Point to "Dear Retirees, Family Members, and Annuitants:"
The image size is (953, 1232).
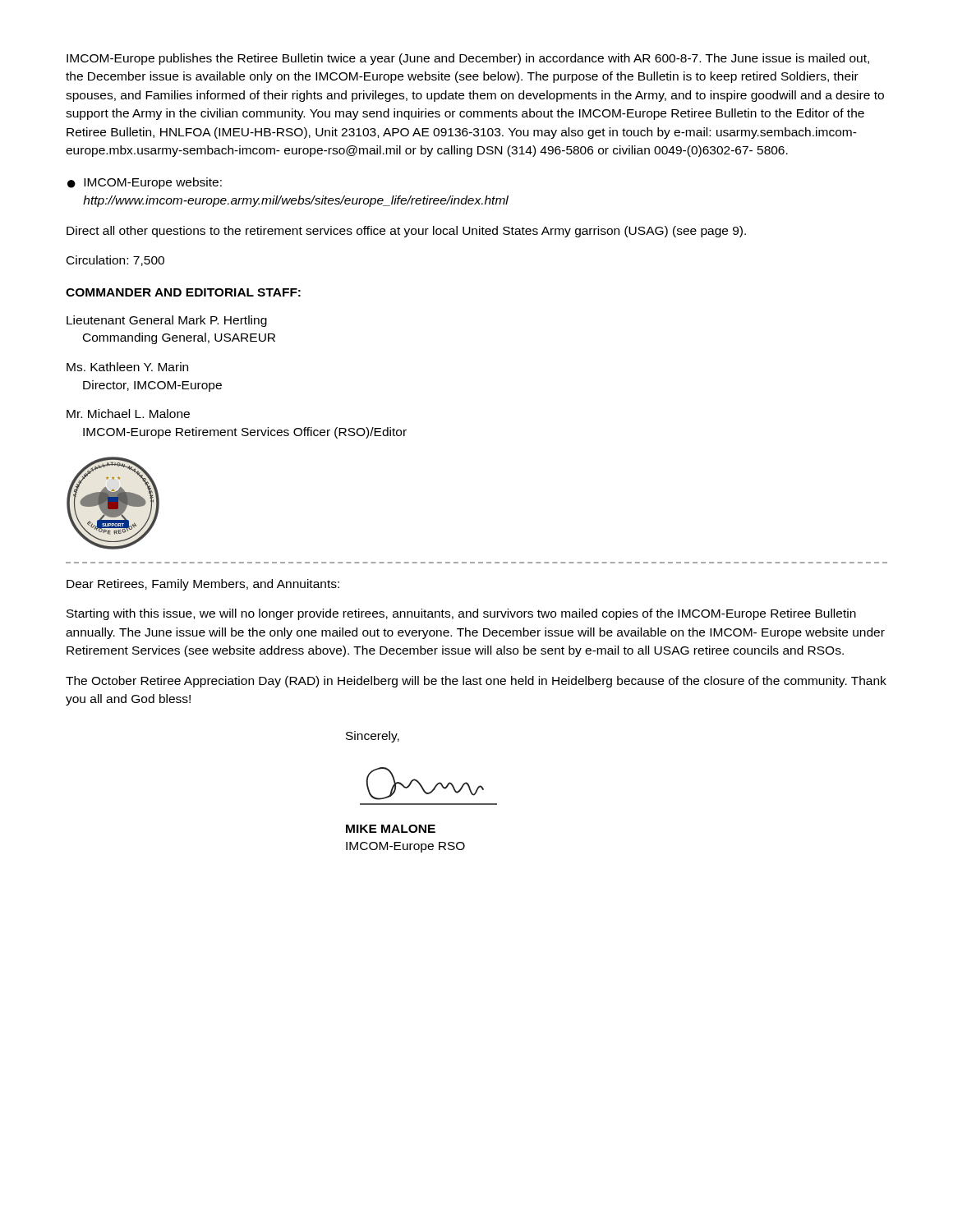pyautogui.click(x=203, y=583)
